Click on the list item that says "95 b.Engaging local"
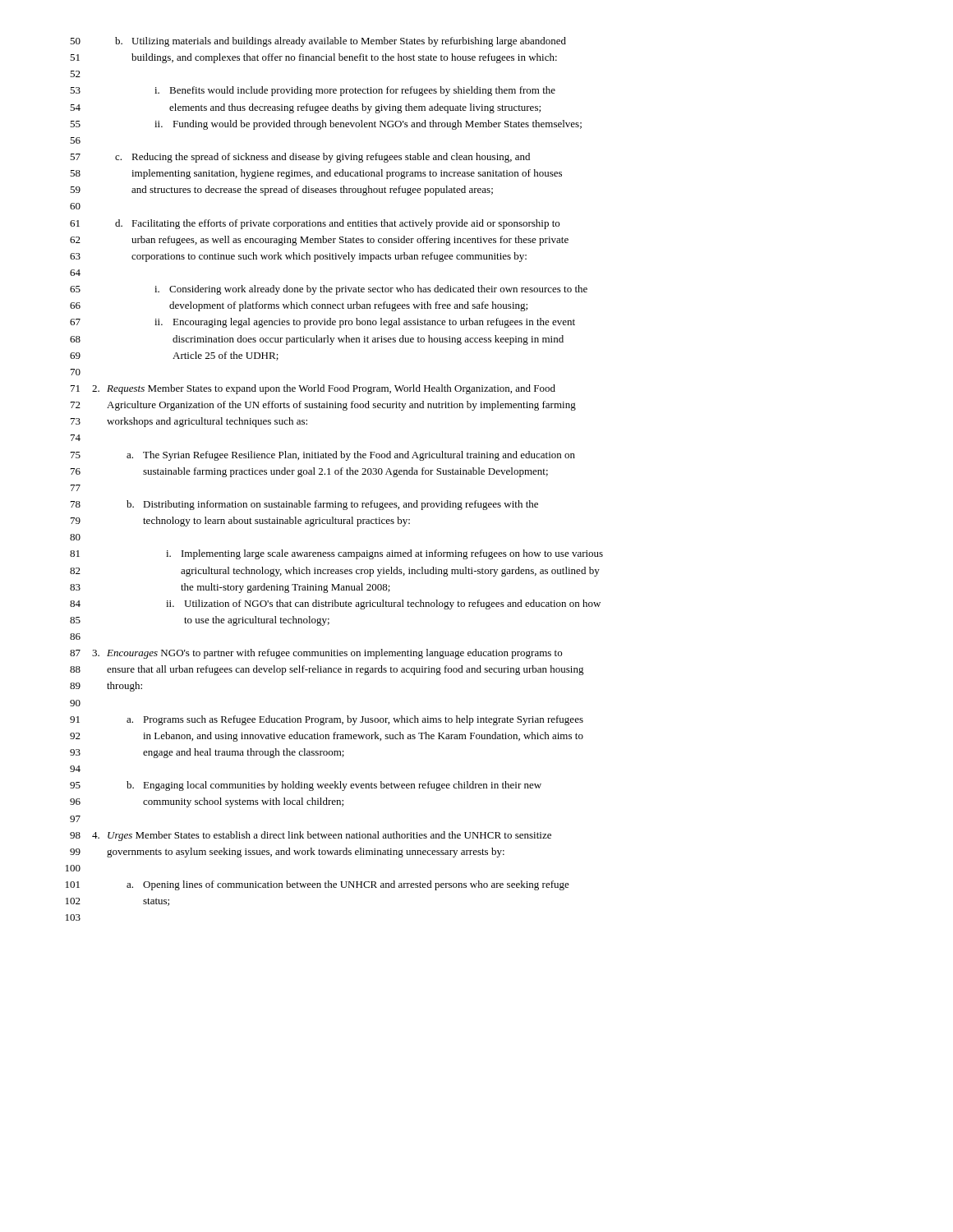953x1232 pixels. (476, 786)
